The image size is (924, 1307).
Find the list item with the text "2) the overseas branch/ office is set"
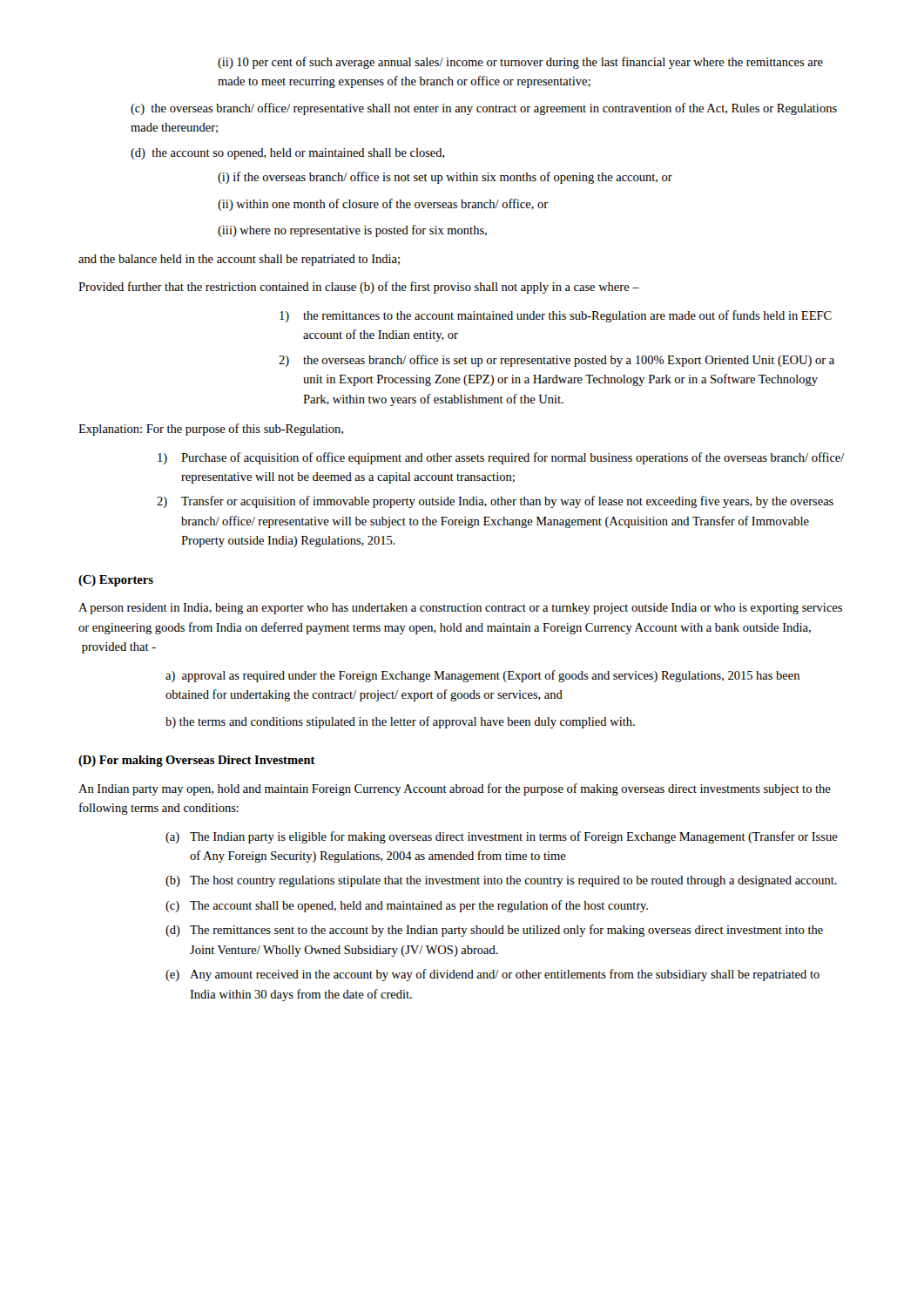point(562,379)
